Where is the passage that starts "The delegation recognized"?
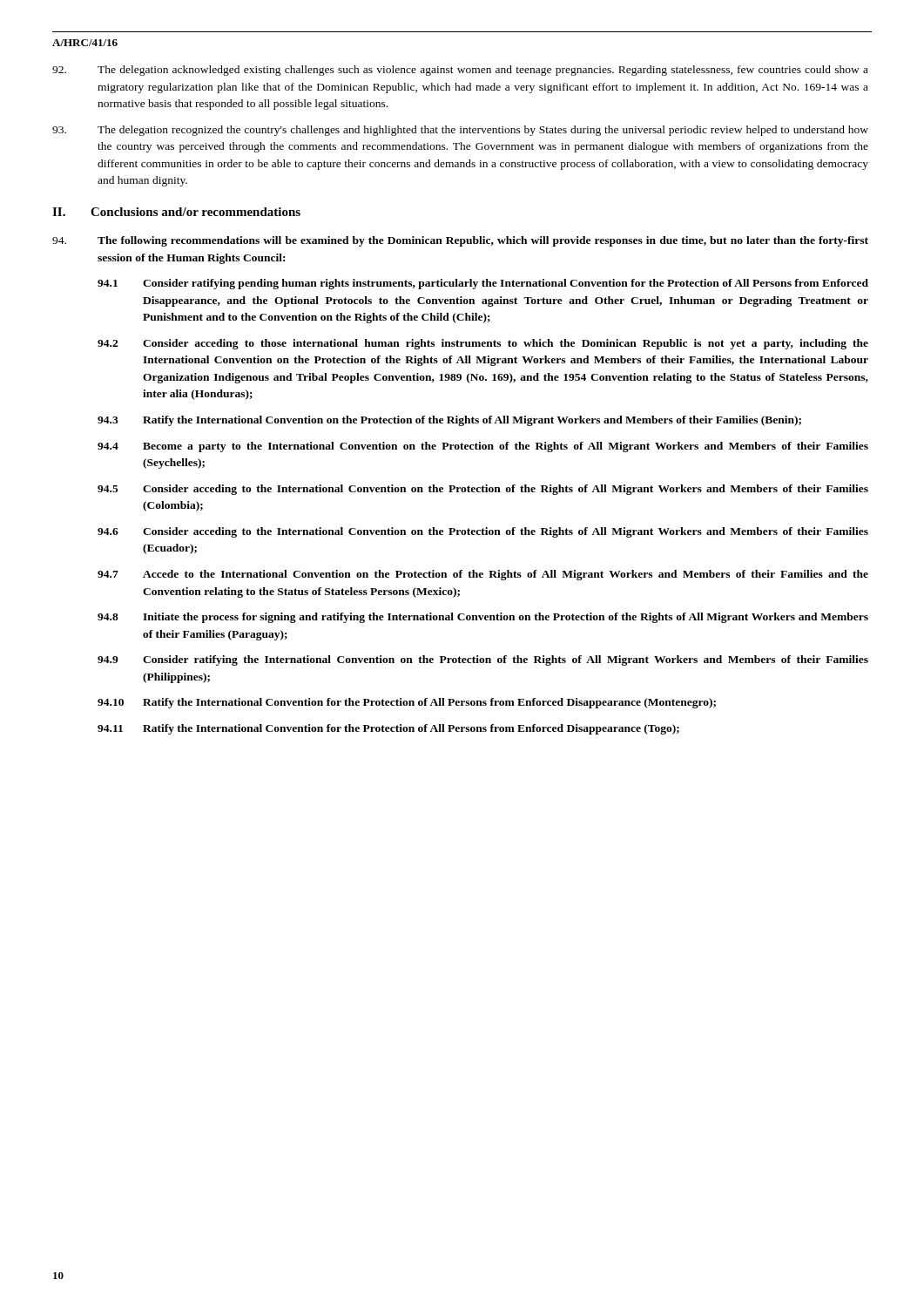Viewport: 924px width, 1307px height. click(460, 155)
